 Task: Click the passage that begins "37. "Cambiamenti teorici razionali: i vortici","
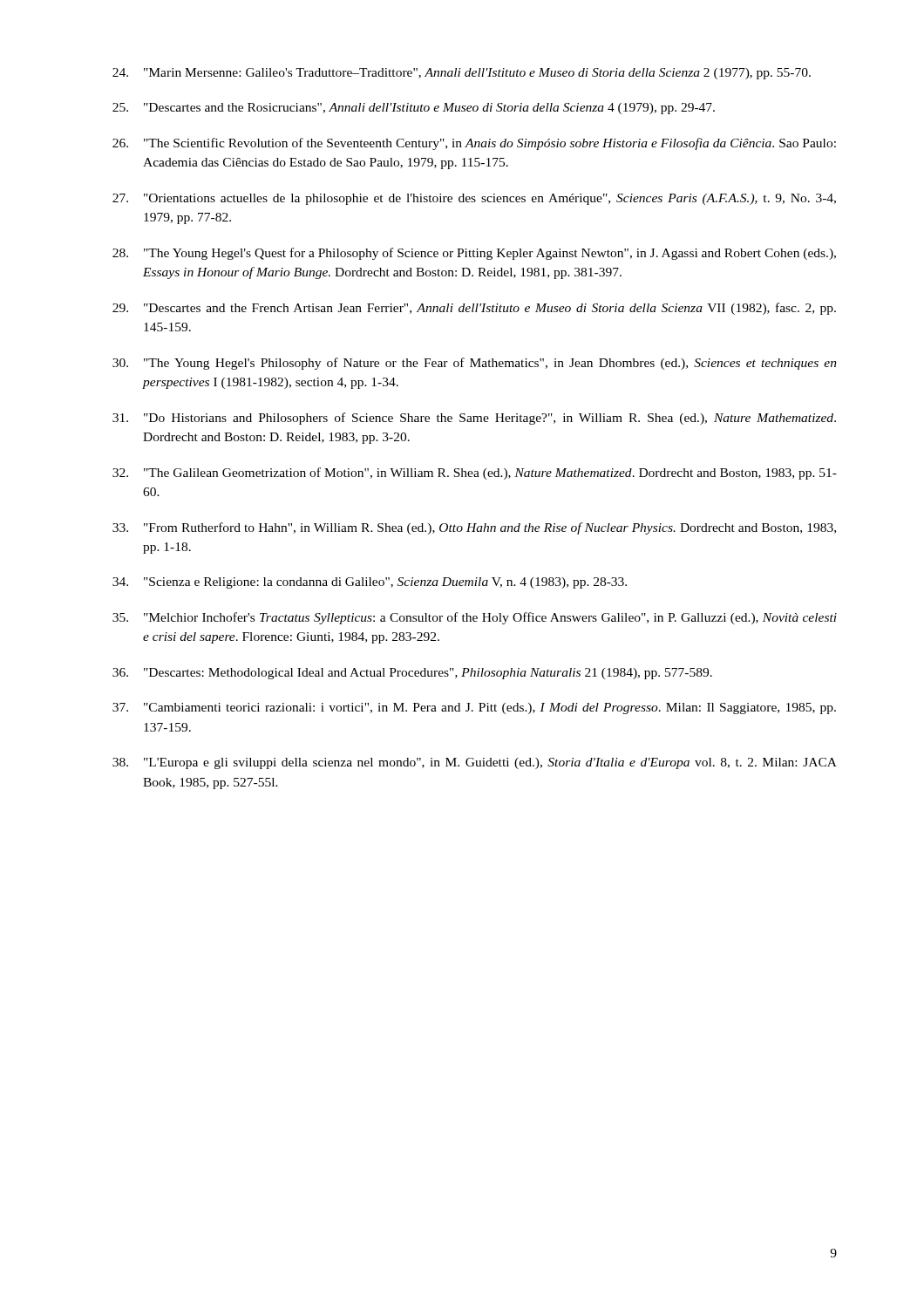(462, 717)
